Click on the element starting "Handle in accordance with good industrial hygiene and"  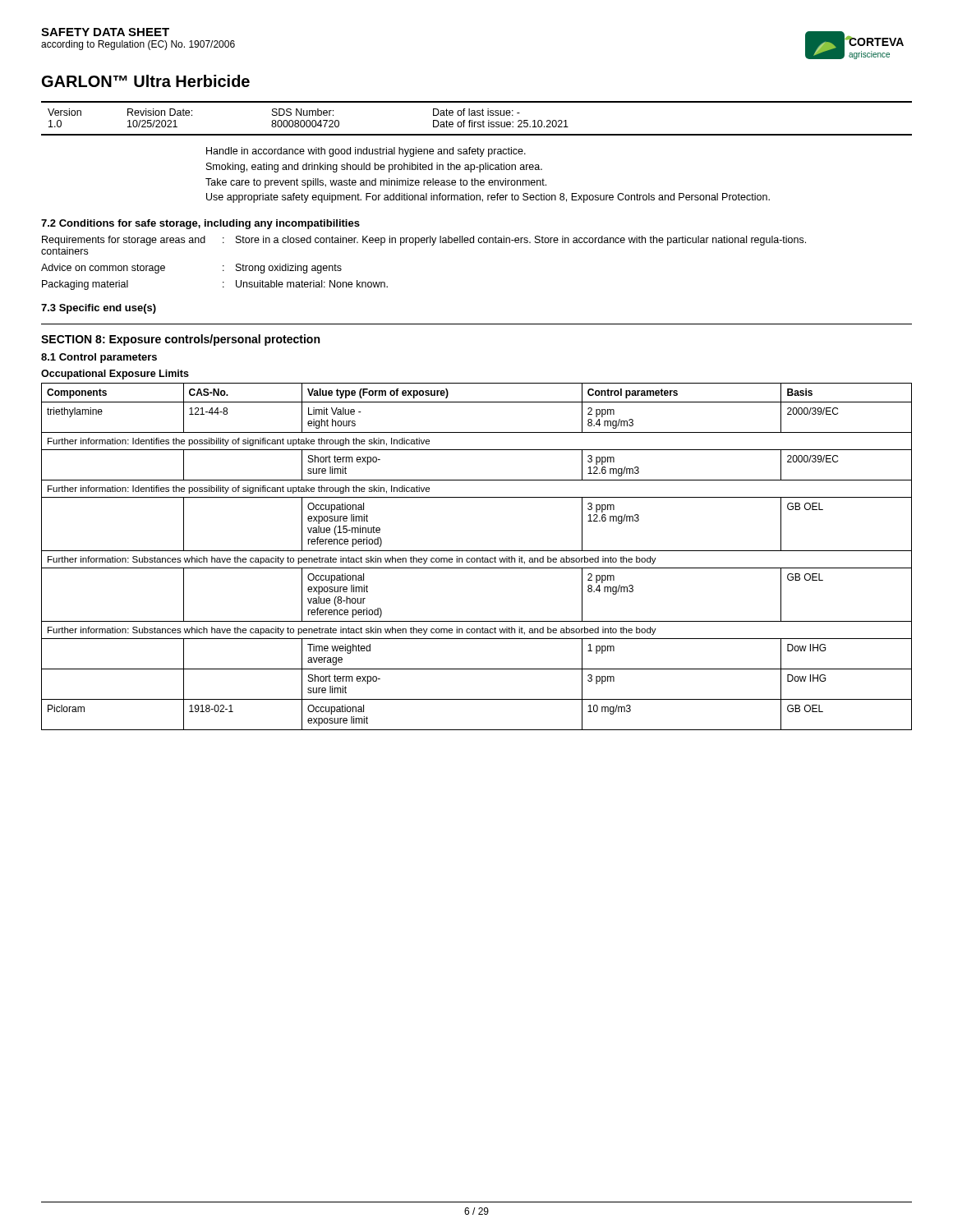(x=488, y=174)
